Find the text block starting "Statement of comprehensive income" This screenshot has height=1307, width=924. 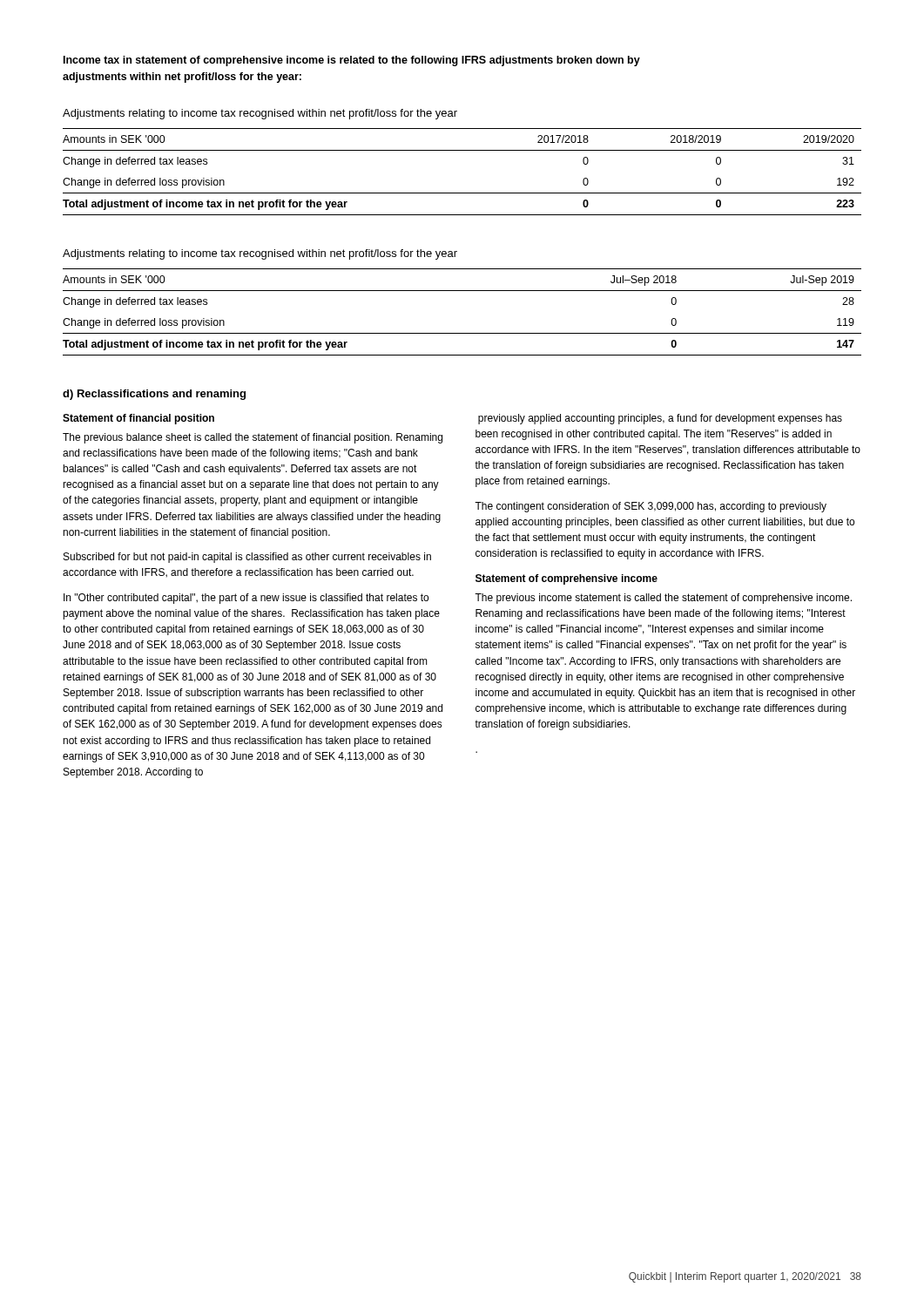566,578
